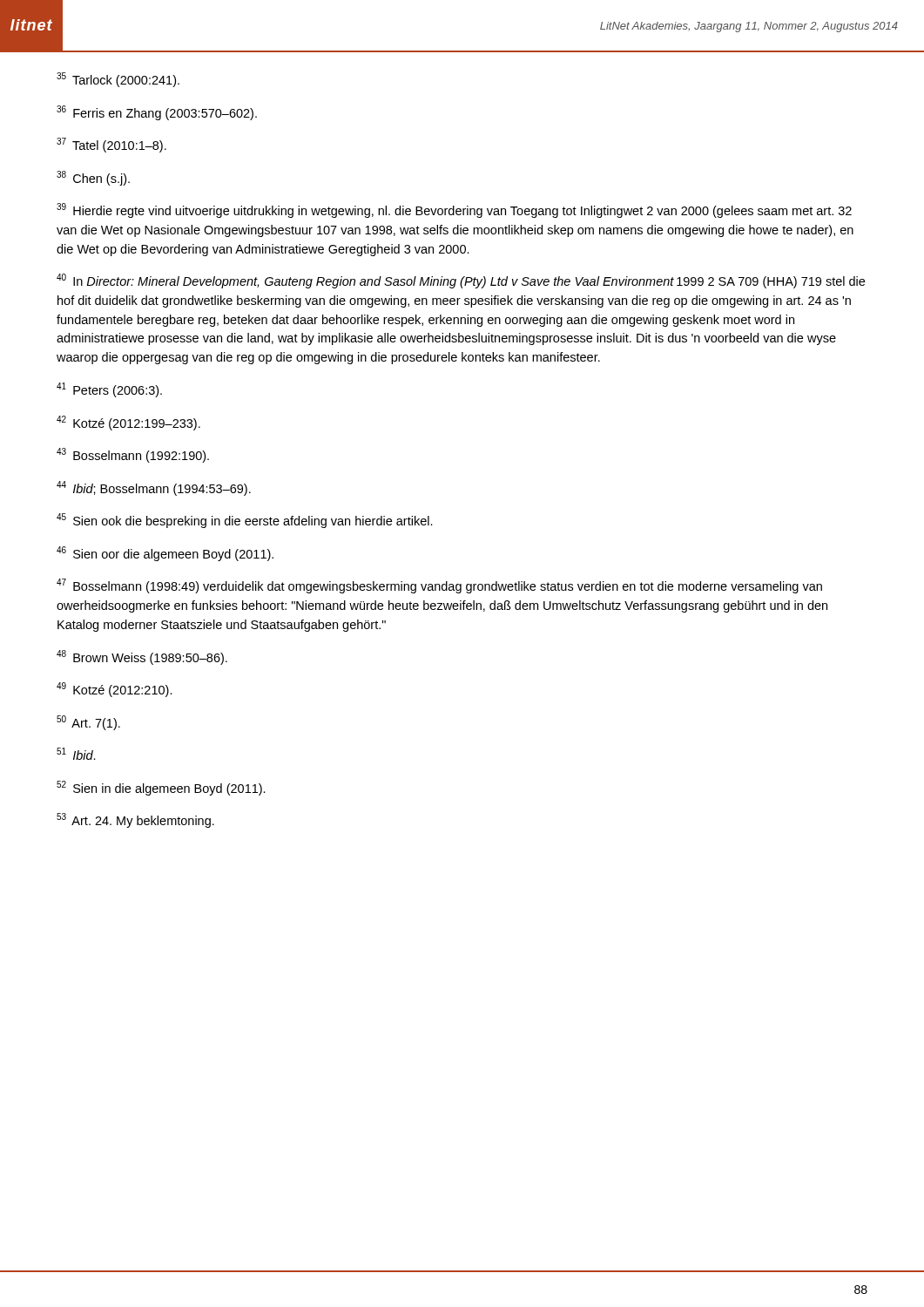Find the block starting "39 Hierdie regte vind uitvoerige uitdrukking in wetgewing,"

tap(455, 229)
